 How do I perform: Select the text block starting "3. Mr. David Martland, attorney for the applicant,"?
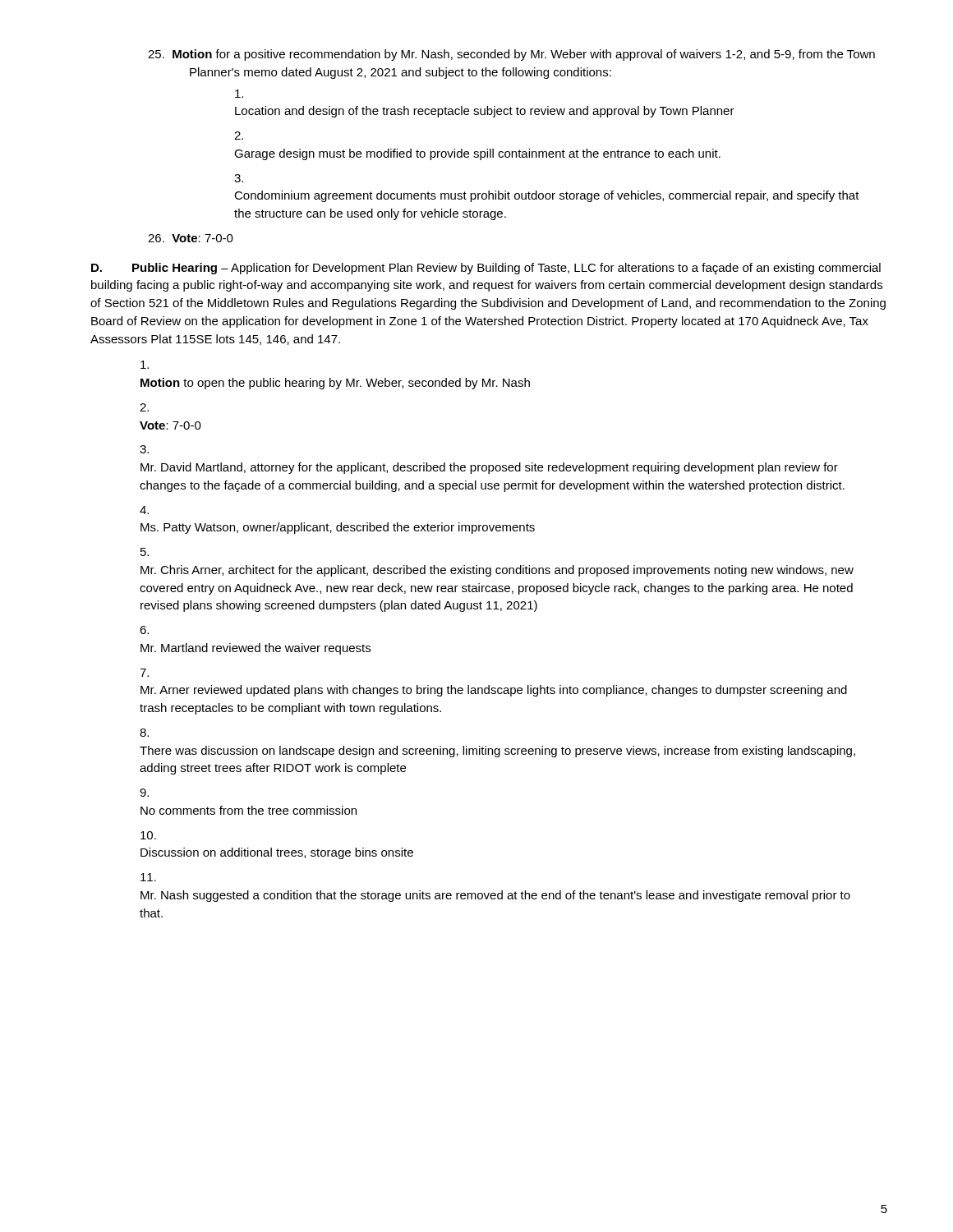[499, 467]
